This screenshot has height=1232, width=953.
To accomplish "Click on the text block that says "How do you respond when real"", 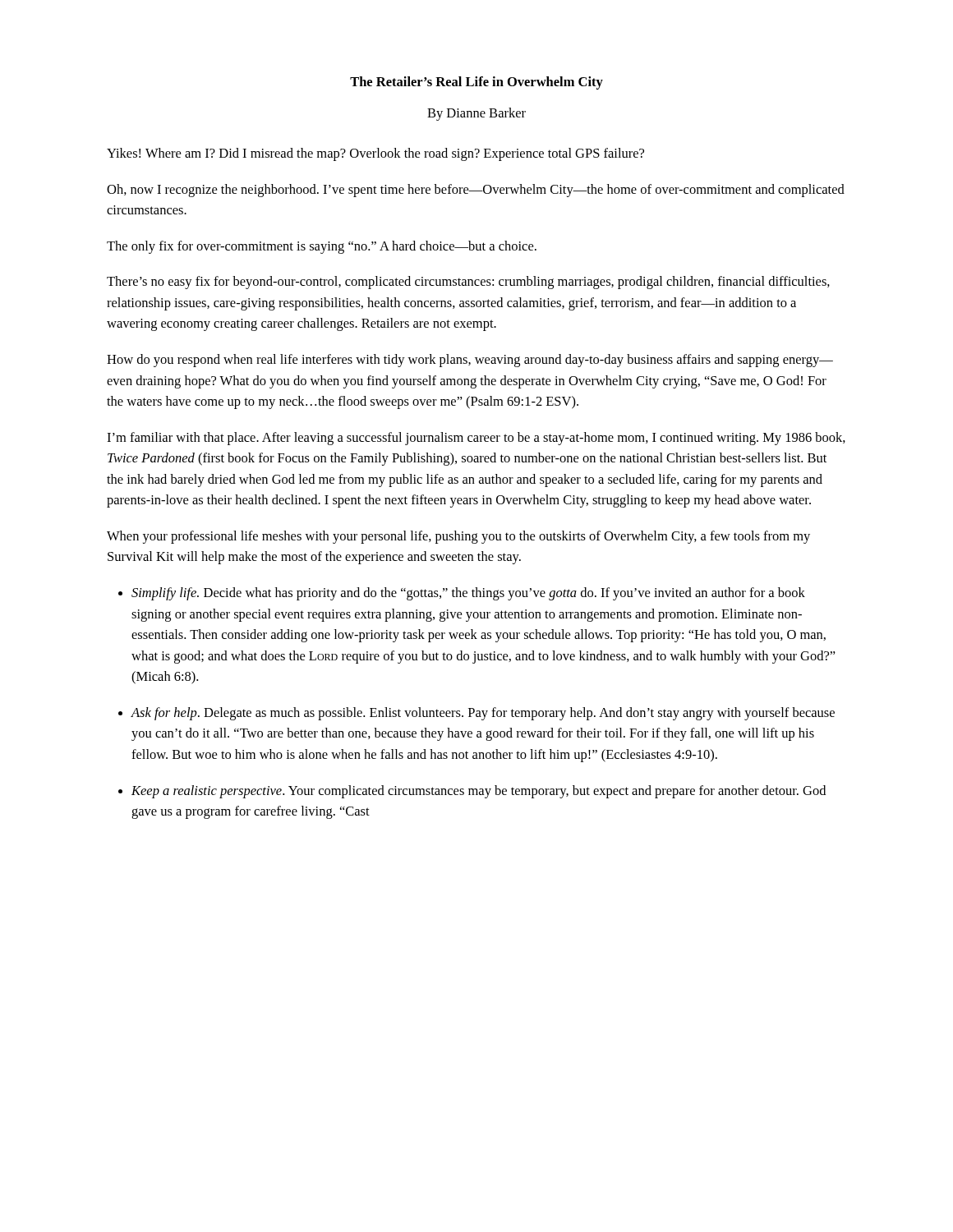I will (x=470, y=380).
